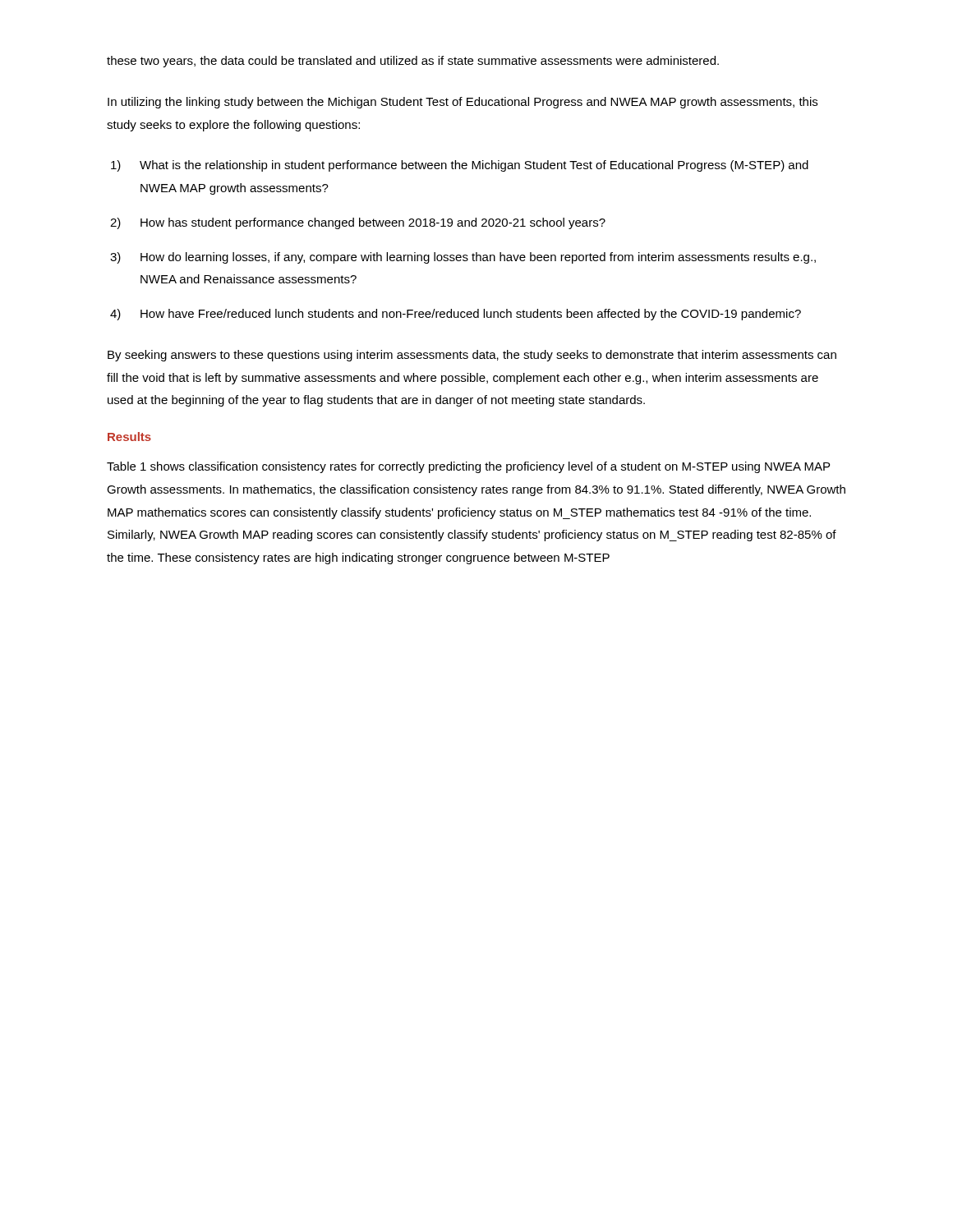Select the text block with the text "Table 1 shows"
This screenshot has height=1232, width=953.
(476, 512)
